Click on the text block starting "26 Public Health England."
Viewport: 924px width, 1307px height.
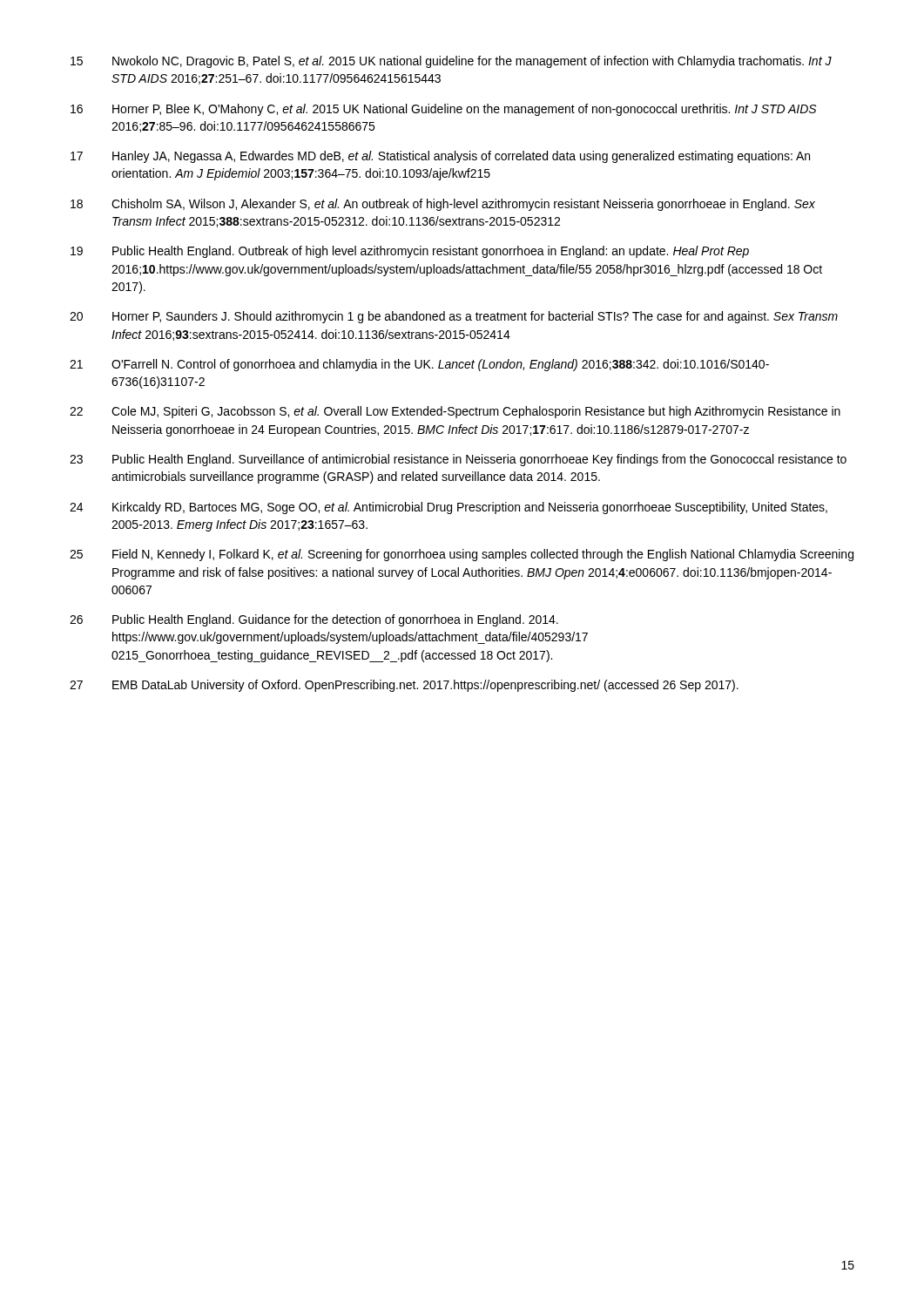click(462, 637)
